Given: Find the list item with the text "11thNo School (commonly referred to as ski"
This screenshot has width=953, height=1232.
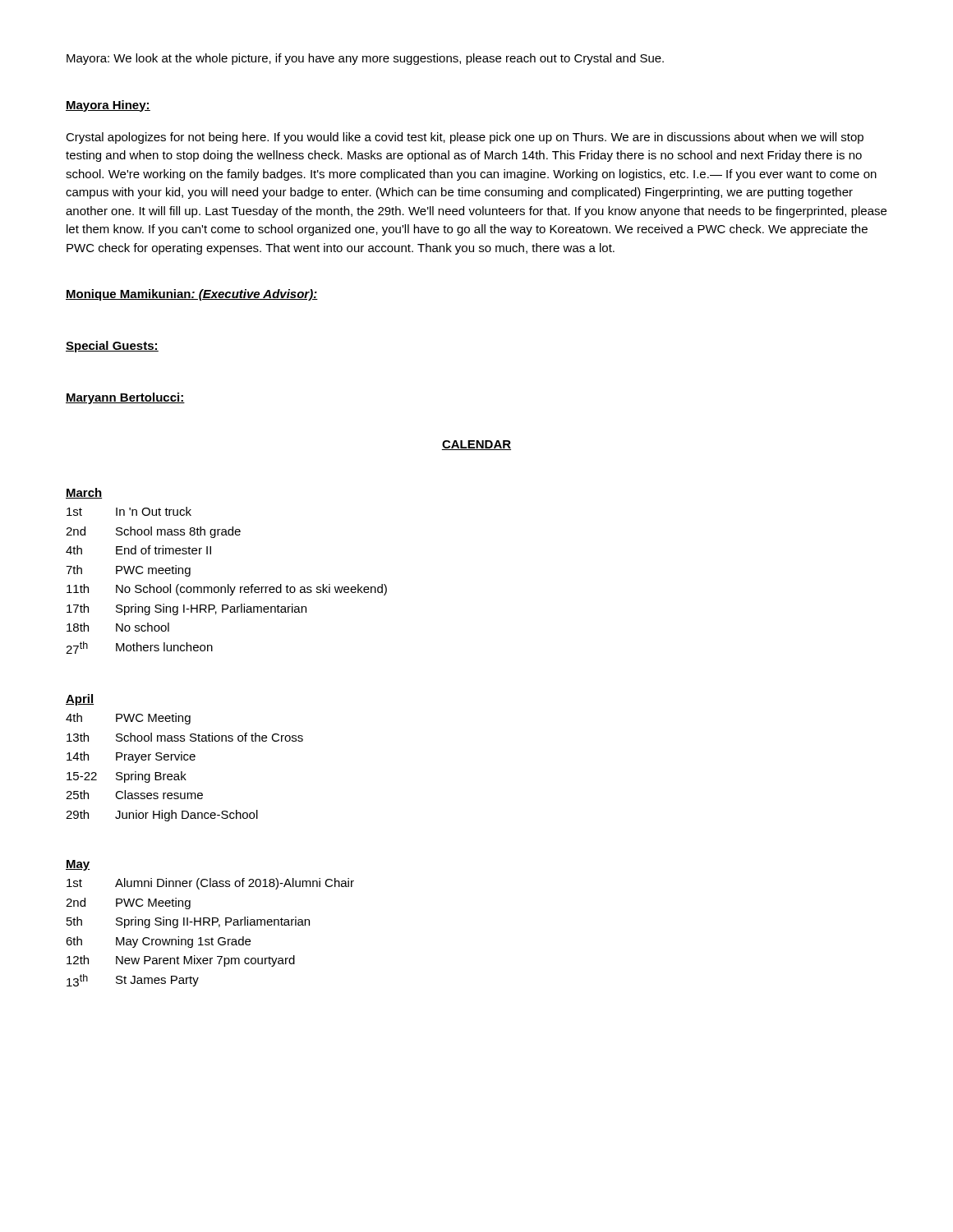Looking at the screenshot, I should (x=227, y=590).
